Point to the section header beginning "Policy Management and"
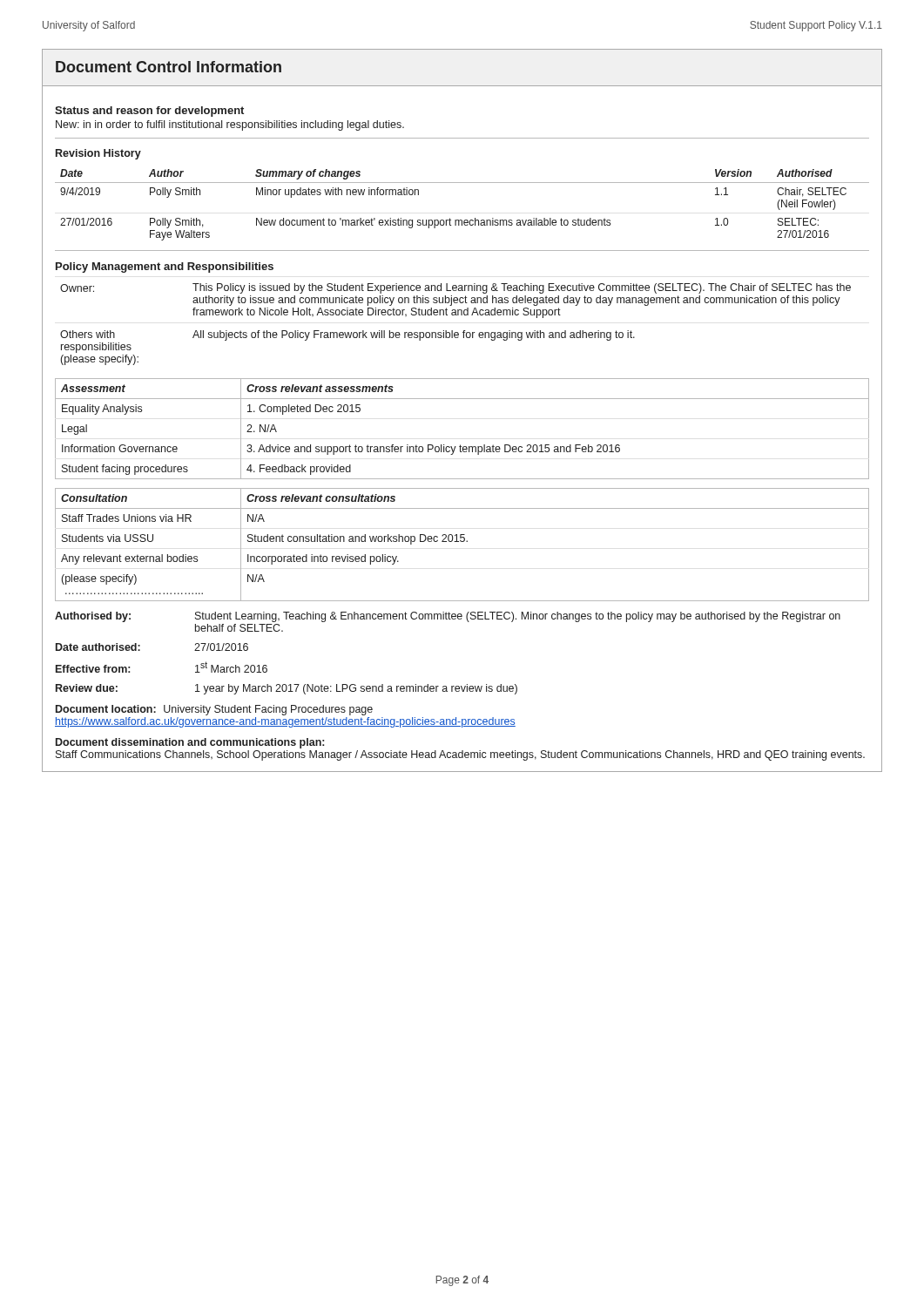The width and height of the screenshot is (924, 1307). point(164,266)
